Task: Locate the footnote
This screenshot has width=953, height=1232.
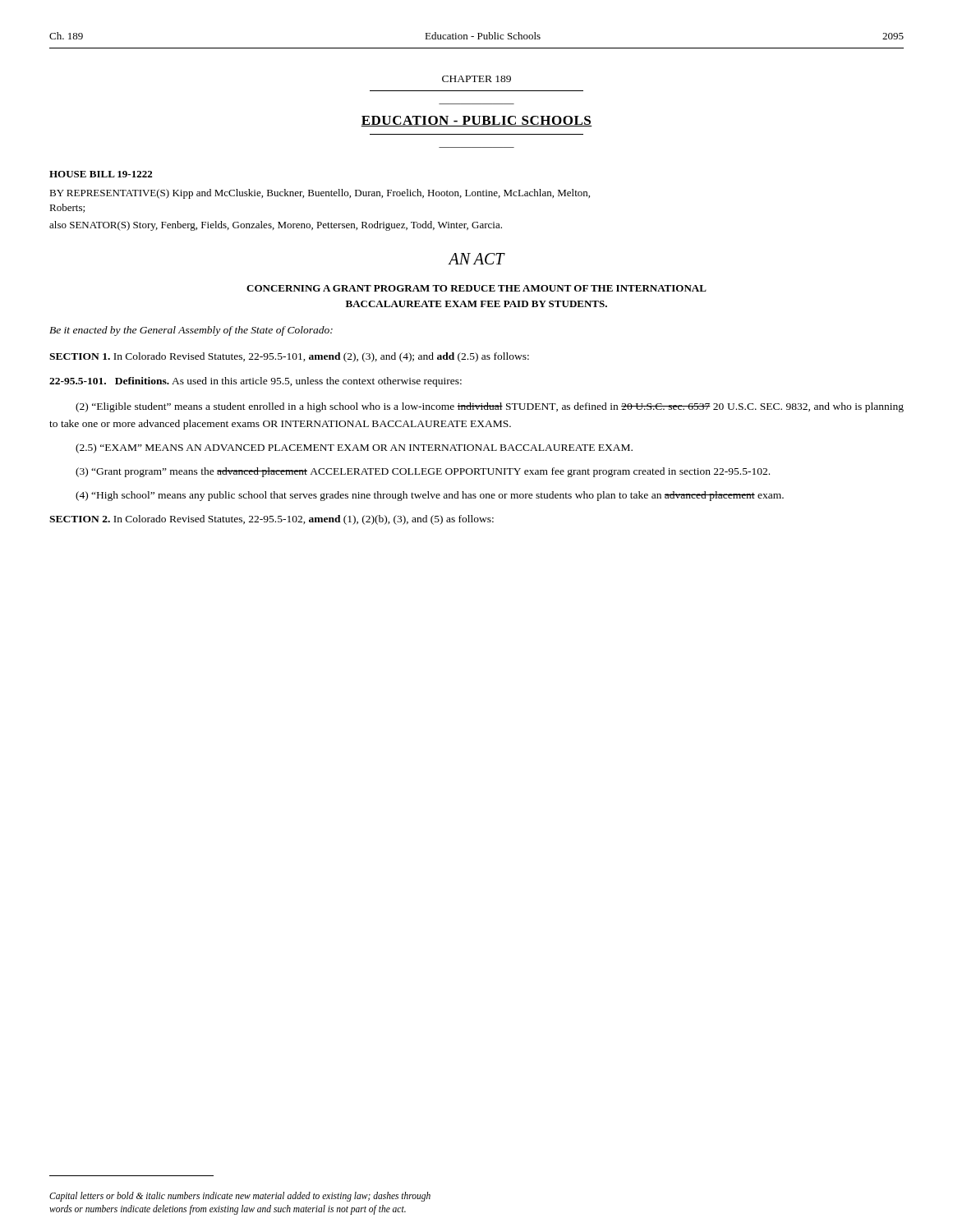Action: coord(240,1202)
